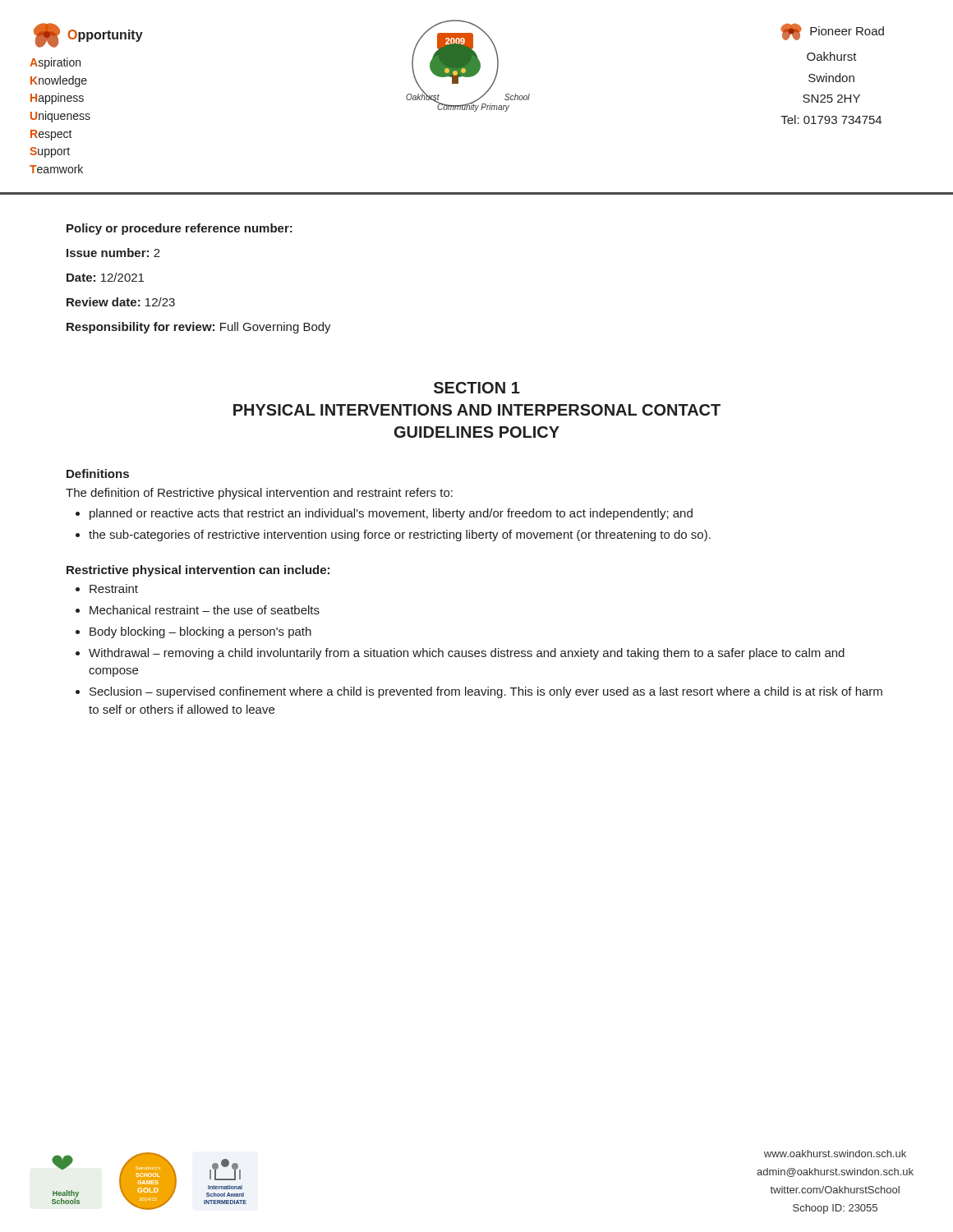Viewport: 953px width, 1232px height.
Task: Locate the block of text that opens with "Withdrawal – removing"
Action: 467,661
